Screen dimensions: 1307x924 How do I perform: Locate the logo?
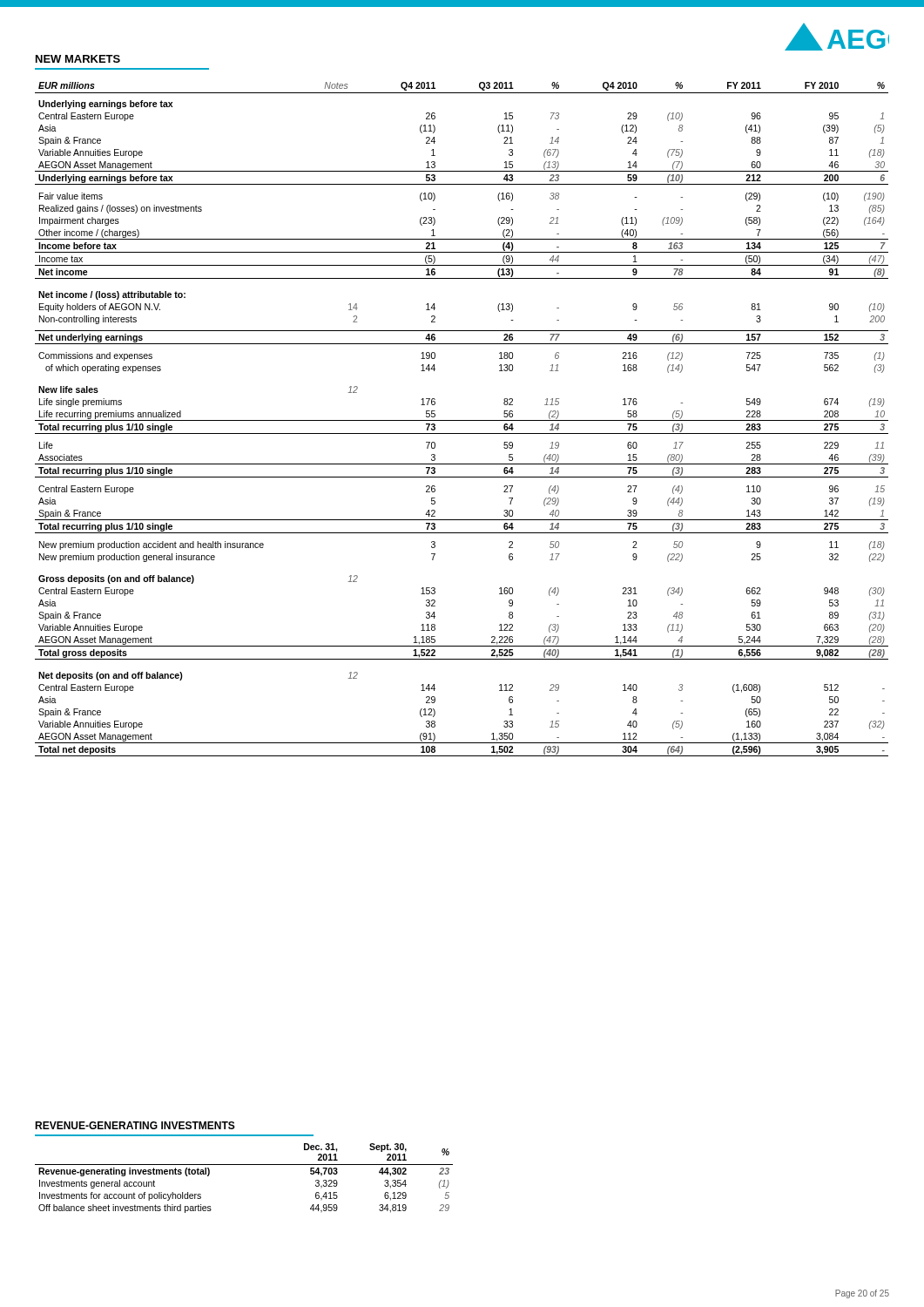point(837,36)
